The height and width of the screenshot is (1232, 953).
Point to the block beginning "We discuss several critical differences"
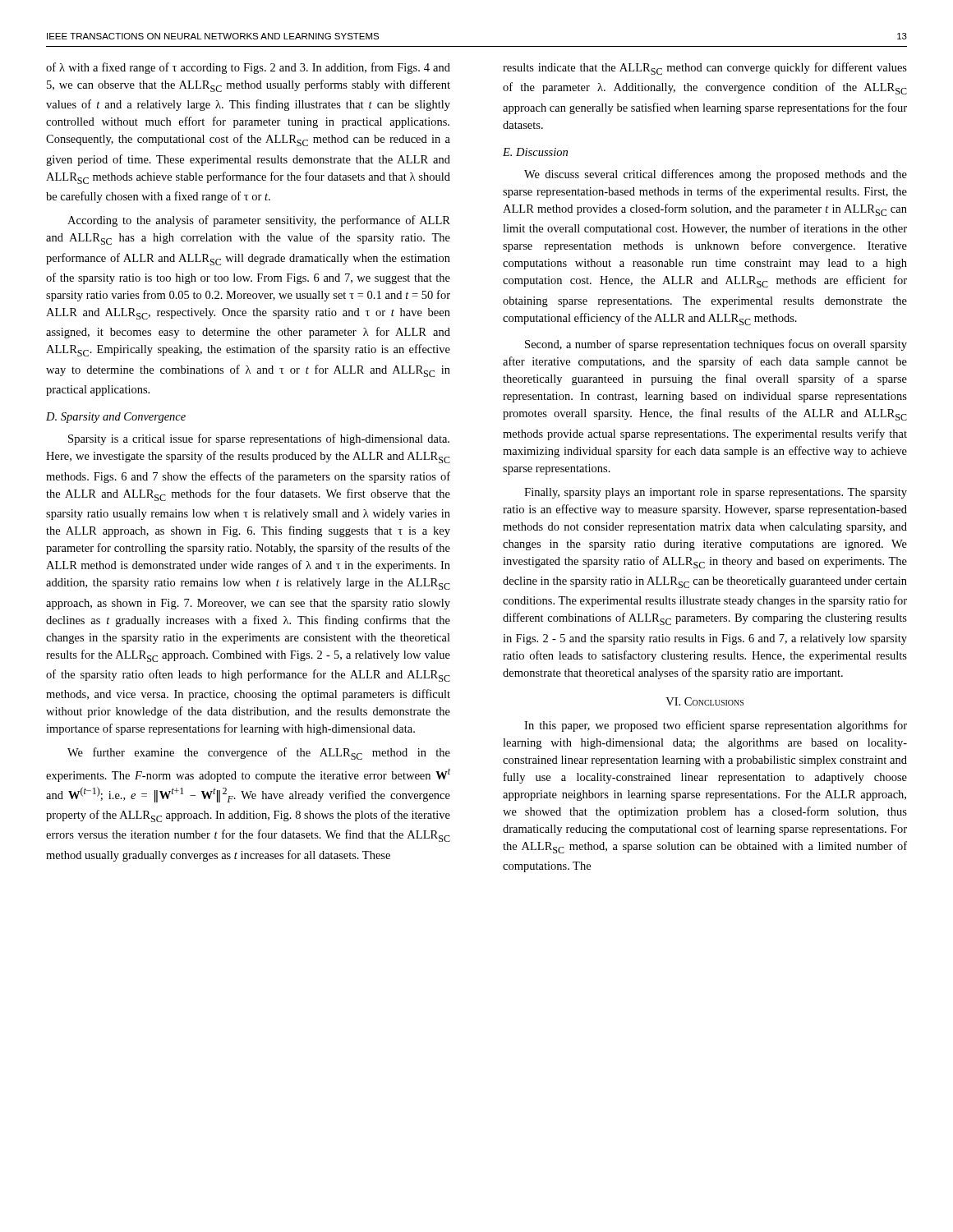click(705, 248)
